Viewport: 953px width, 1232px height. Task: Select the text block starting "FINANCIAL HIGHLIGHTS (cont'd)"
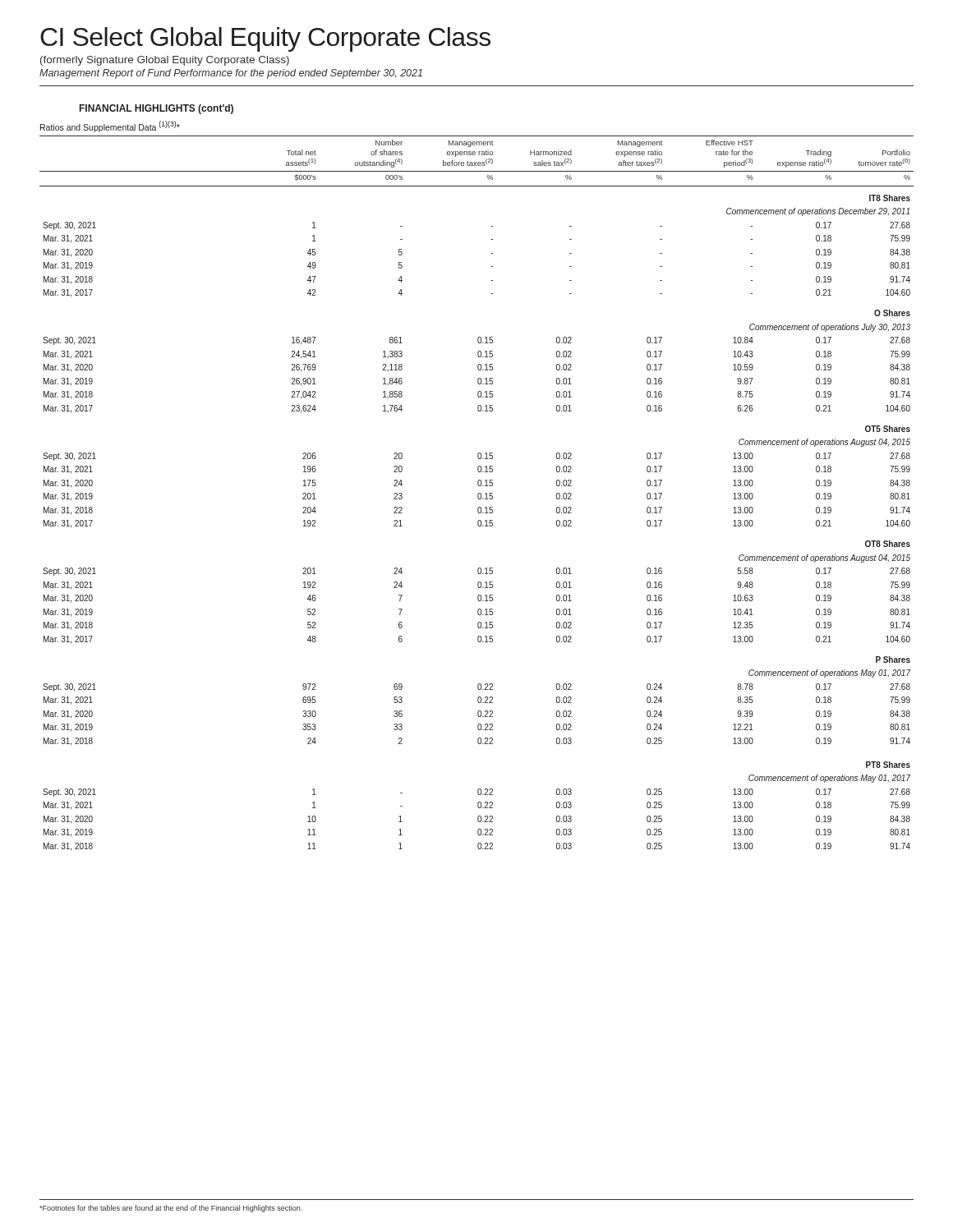[x=156, y=109]
